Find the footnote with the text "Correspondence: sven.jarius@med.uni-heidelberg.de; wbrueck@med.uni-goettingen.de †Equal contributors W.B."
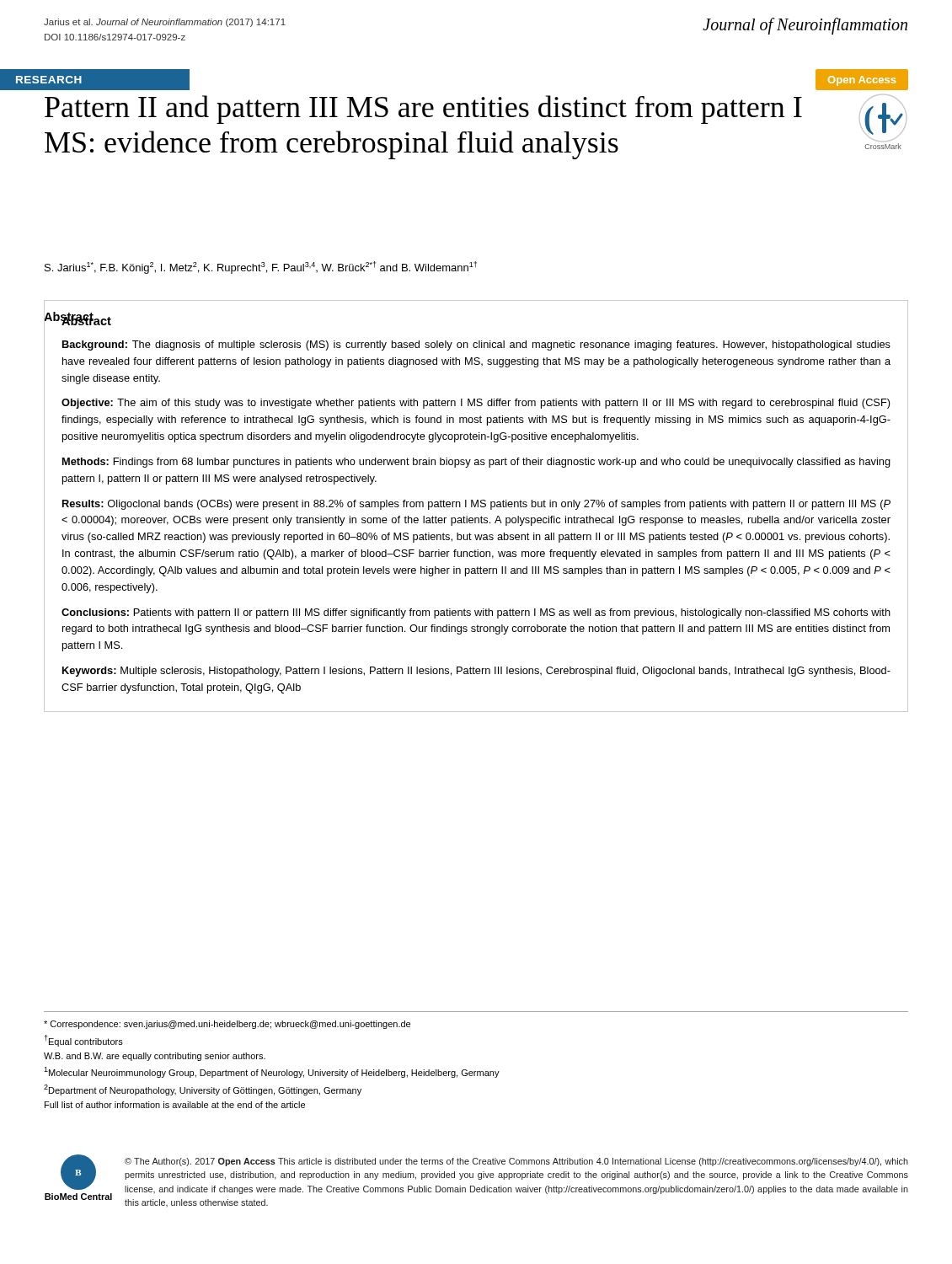The height and width of the screenshot is (1264, 952). pos(476,1065)
